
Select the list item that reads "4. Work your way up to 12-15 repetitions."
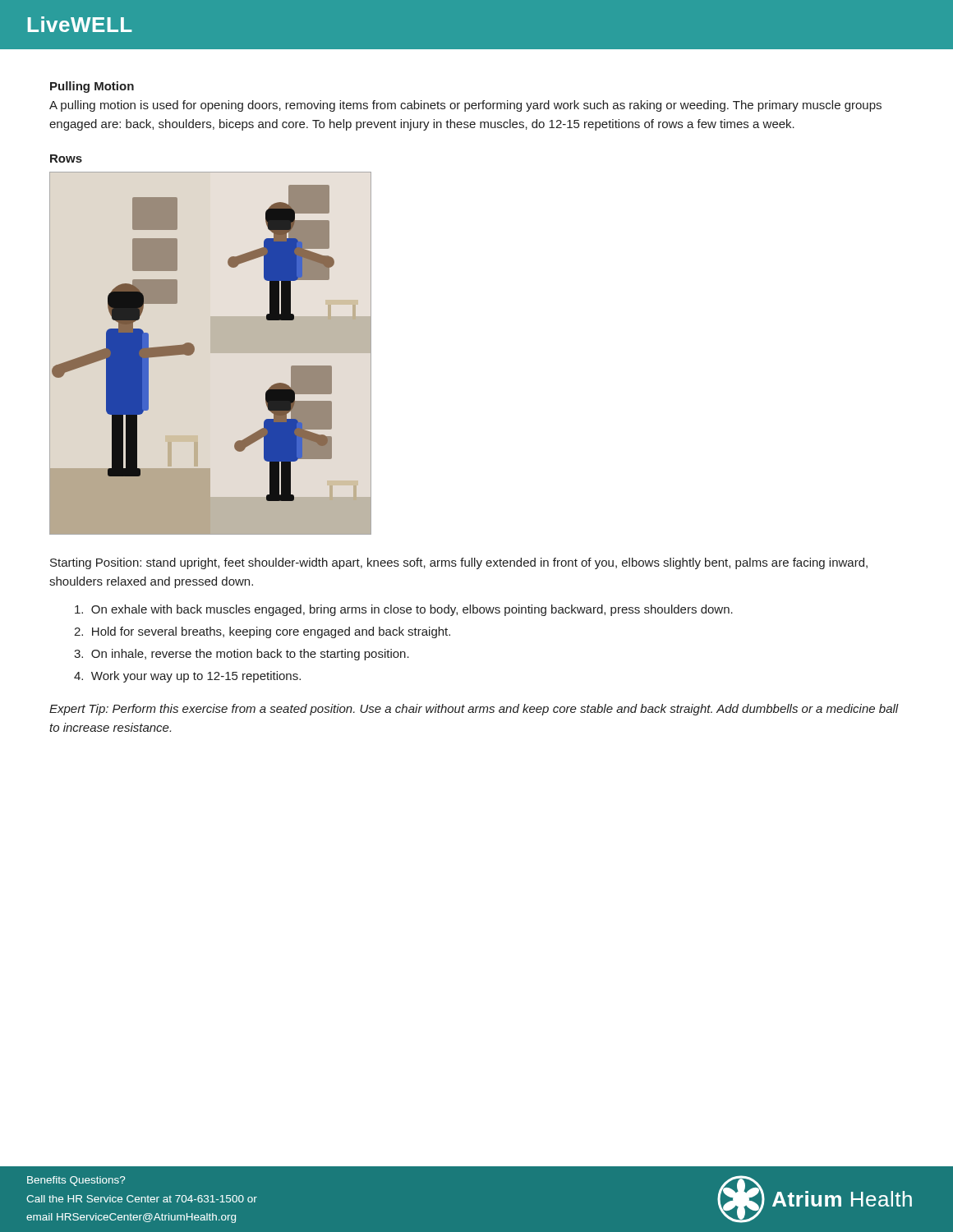[x=188, y=676]
